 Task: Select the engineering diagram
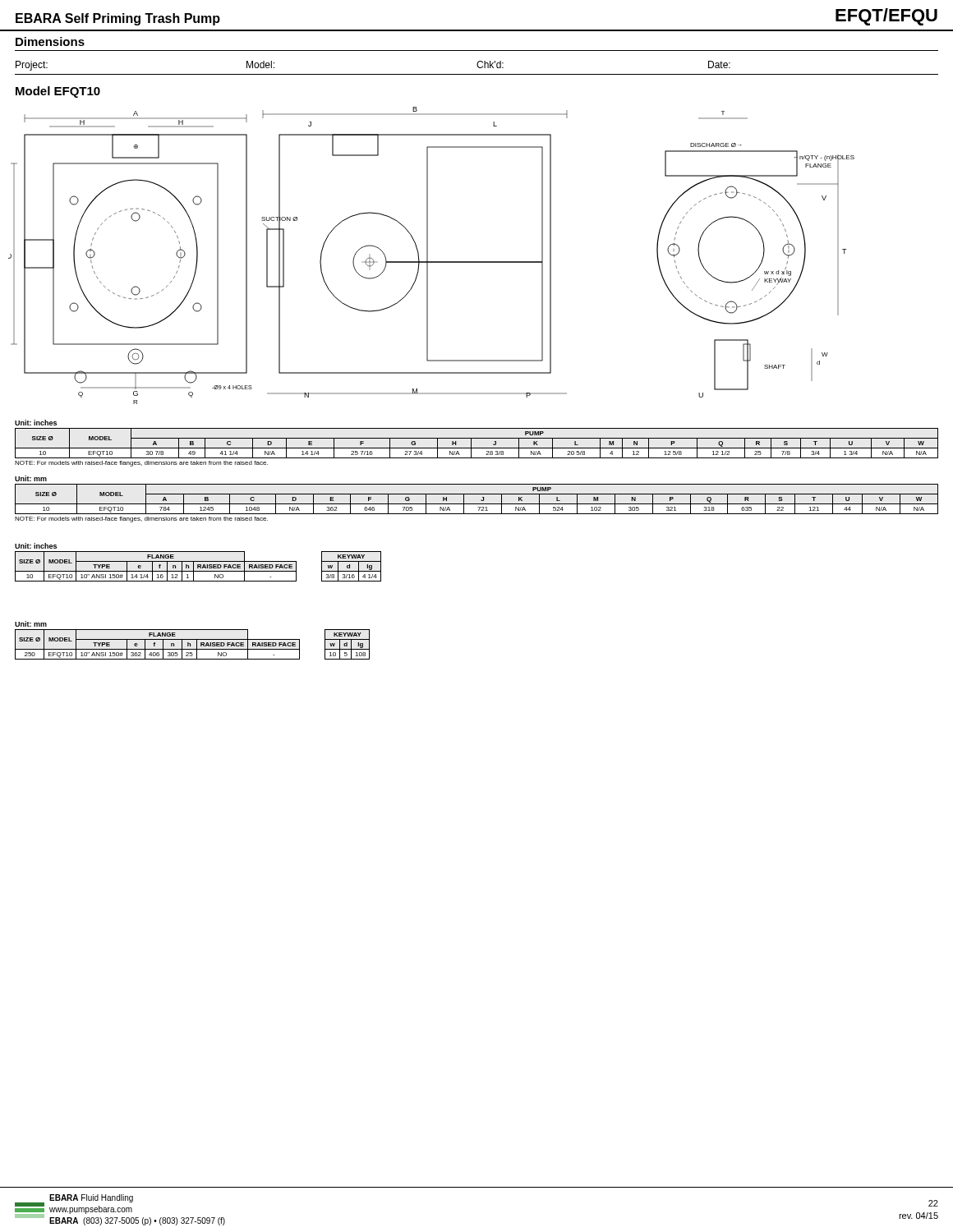click(476, 254)
